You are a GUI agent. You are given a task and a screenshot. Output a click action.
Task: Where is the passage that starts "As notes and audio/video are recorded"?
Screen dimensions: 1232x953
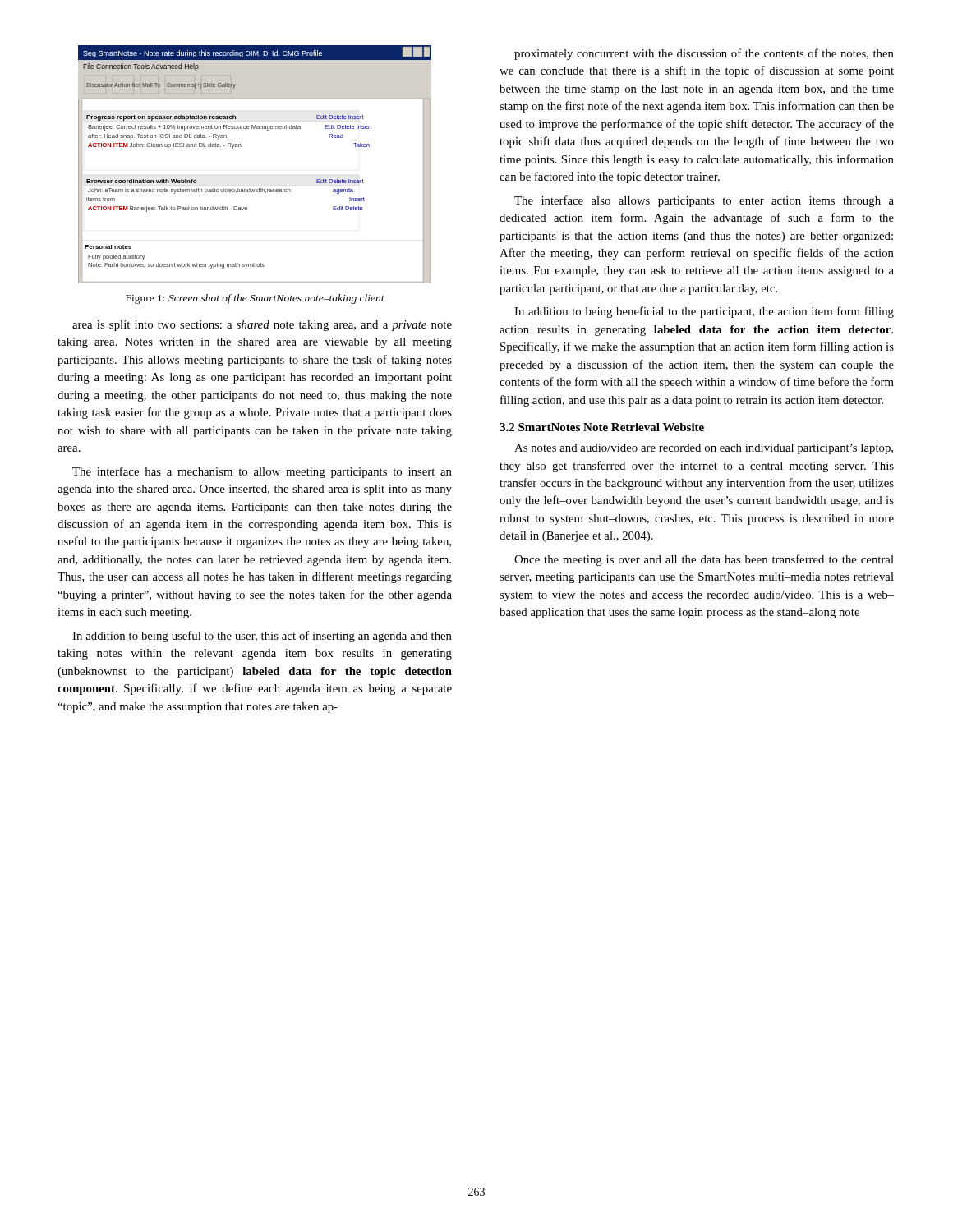[697, 492]
